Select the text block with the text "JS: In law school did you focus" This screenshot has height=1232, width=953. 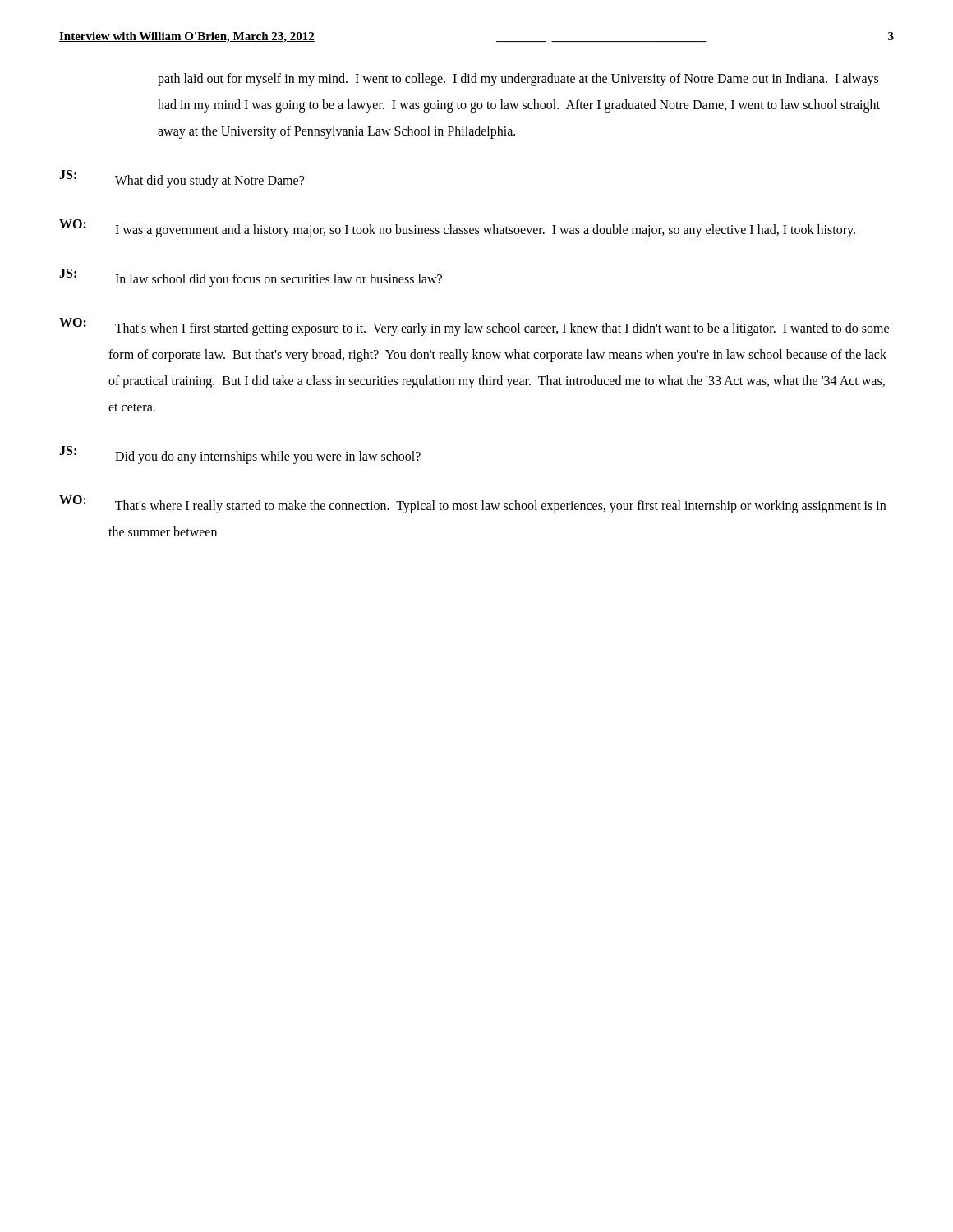[251, 278]
